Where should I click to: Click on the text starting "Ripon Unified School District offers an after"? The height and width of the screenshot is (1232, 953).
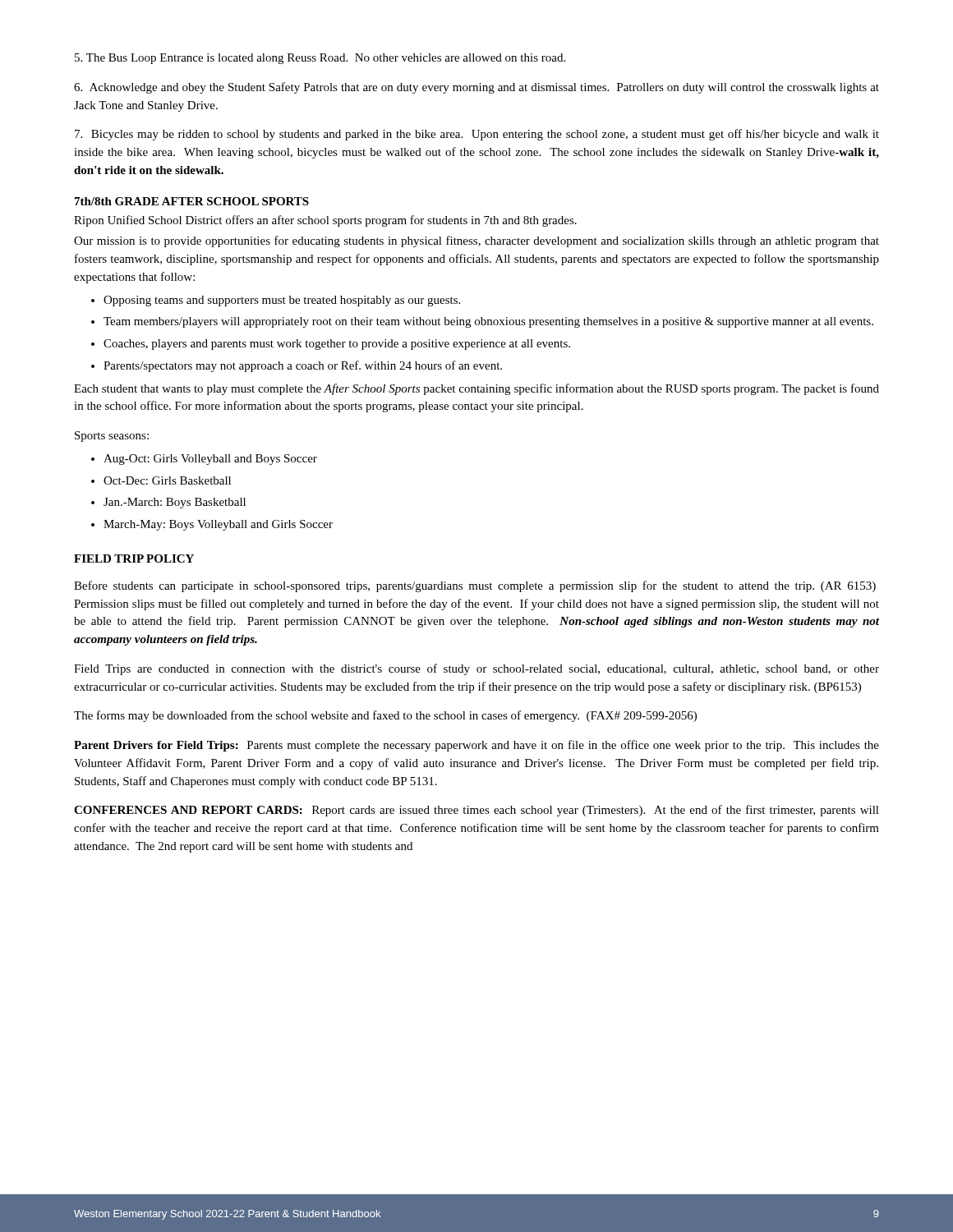[x=326, y=220]
